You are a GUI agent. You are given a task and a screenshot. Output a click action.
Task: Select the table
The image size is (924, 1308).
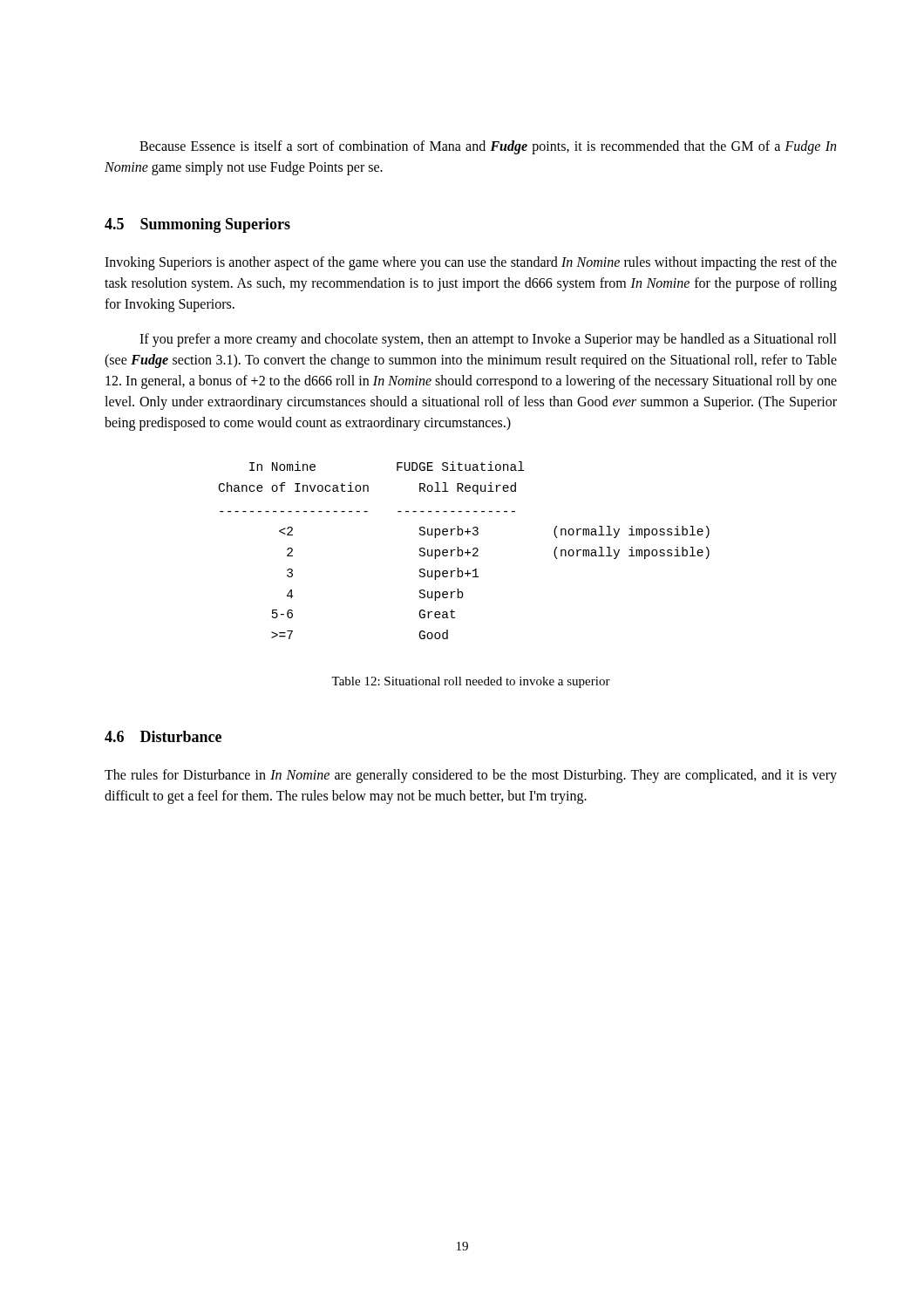point(471,552)
